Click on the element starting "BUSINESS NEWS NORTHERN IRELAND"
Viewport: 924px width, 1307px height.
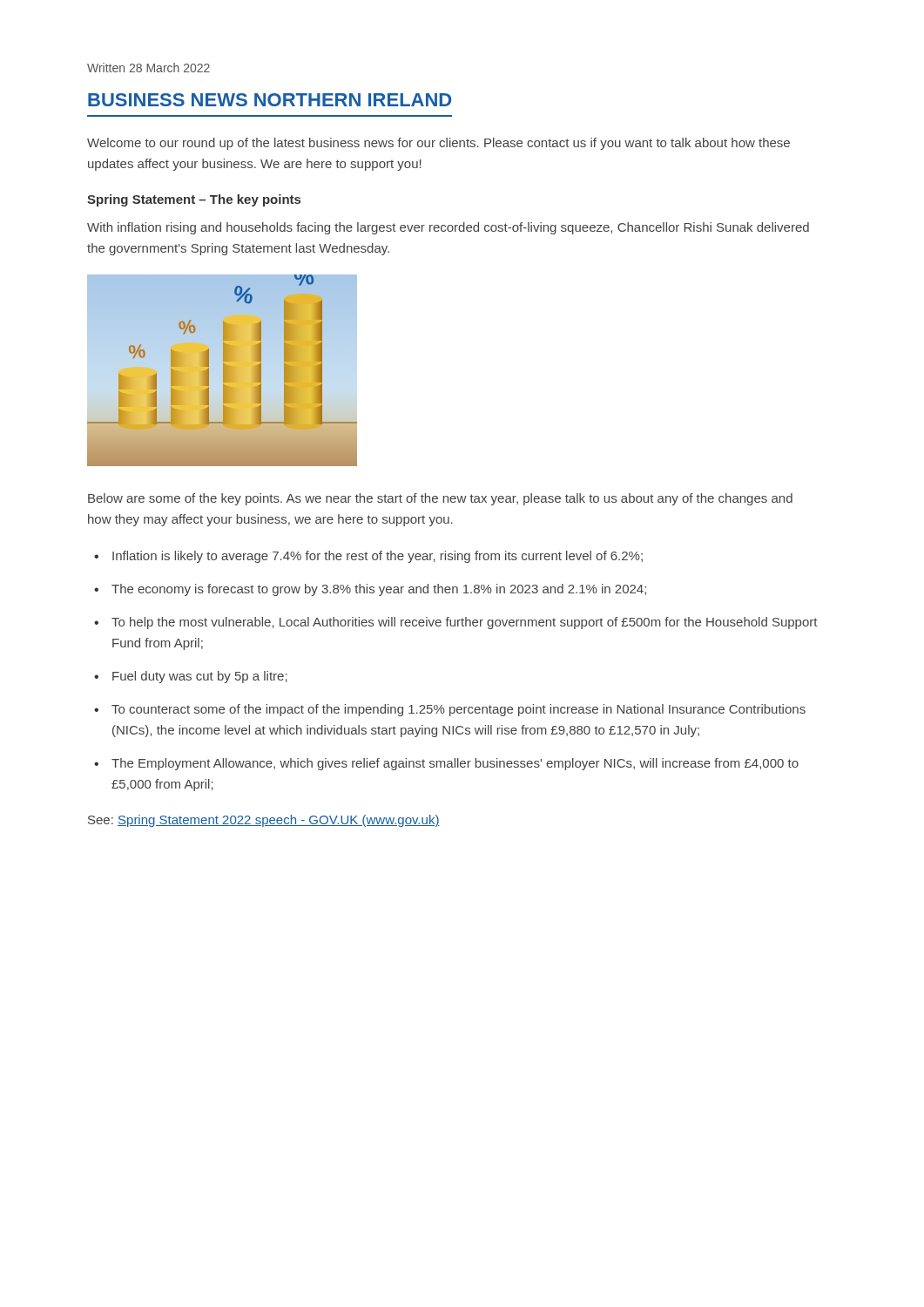[270, 103]
